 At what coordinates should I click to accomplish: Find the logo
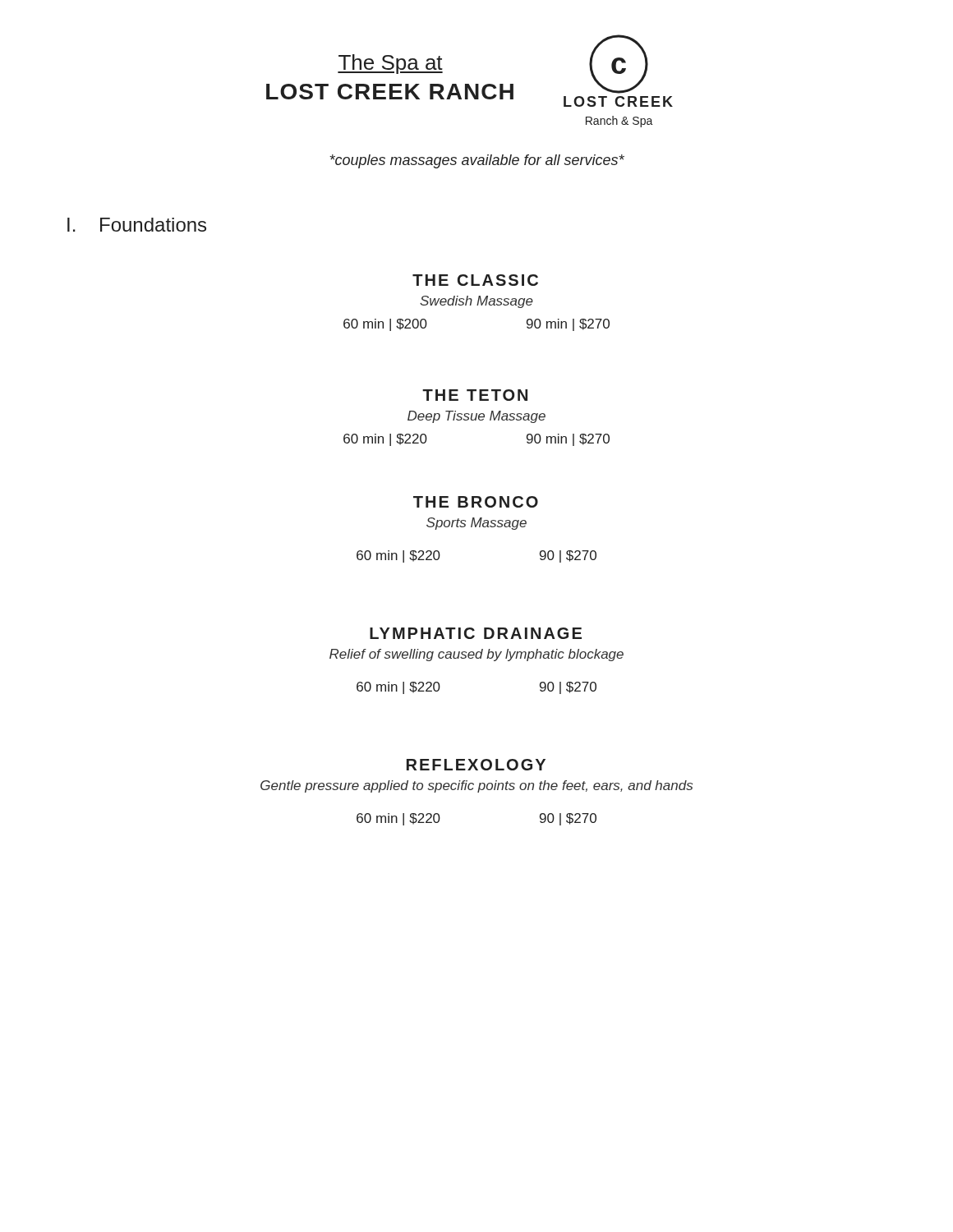[x=618, y=88]
